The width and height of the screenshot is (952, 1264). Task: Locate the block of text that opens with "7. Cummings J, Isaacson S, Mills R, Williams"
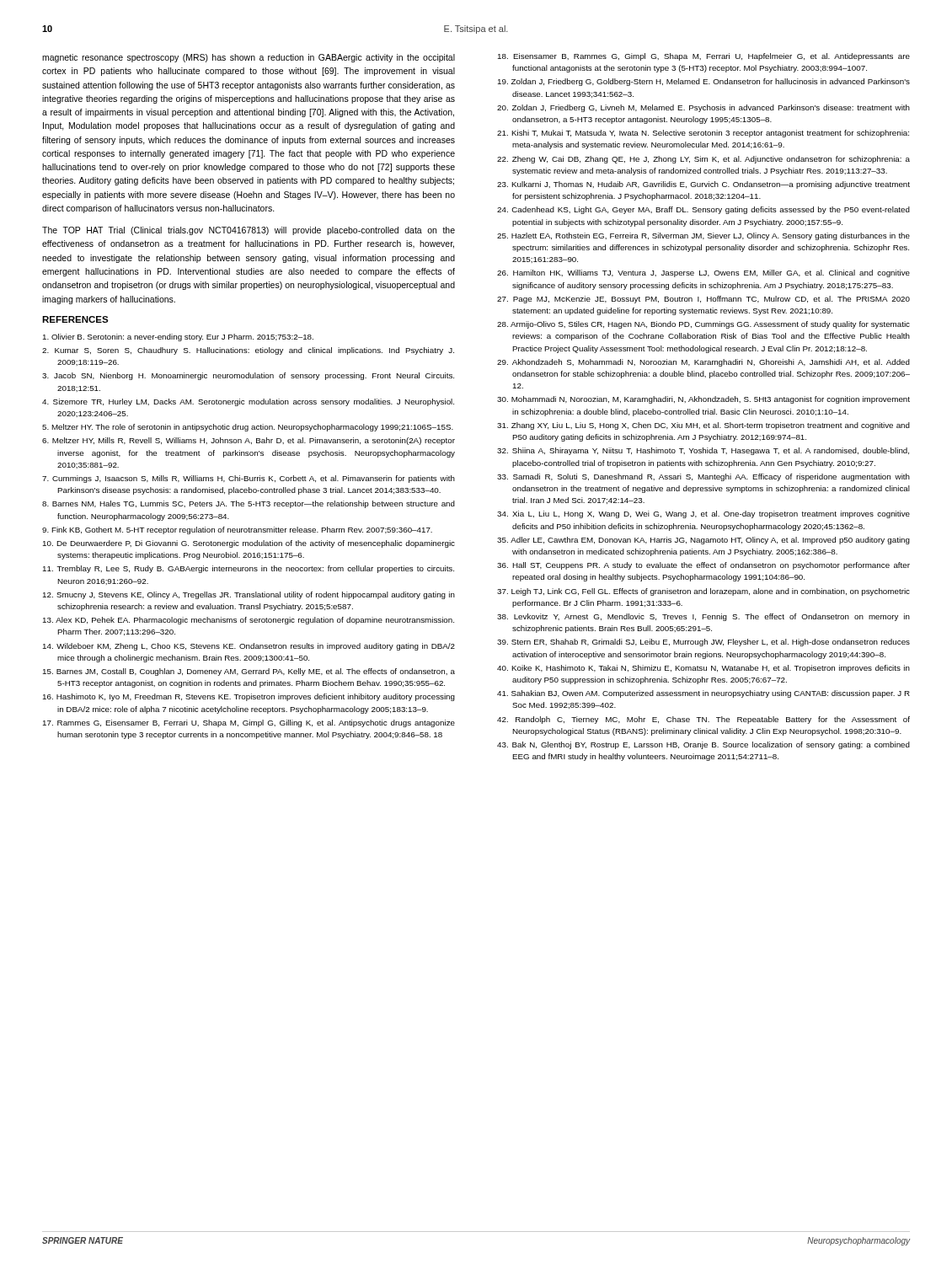click(x=249, y=484)
